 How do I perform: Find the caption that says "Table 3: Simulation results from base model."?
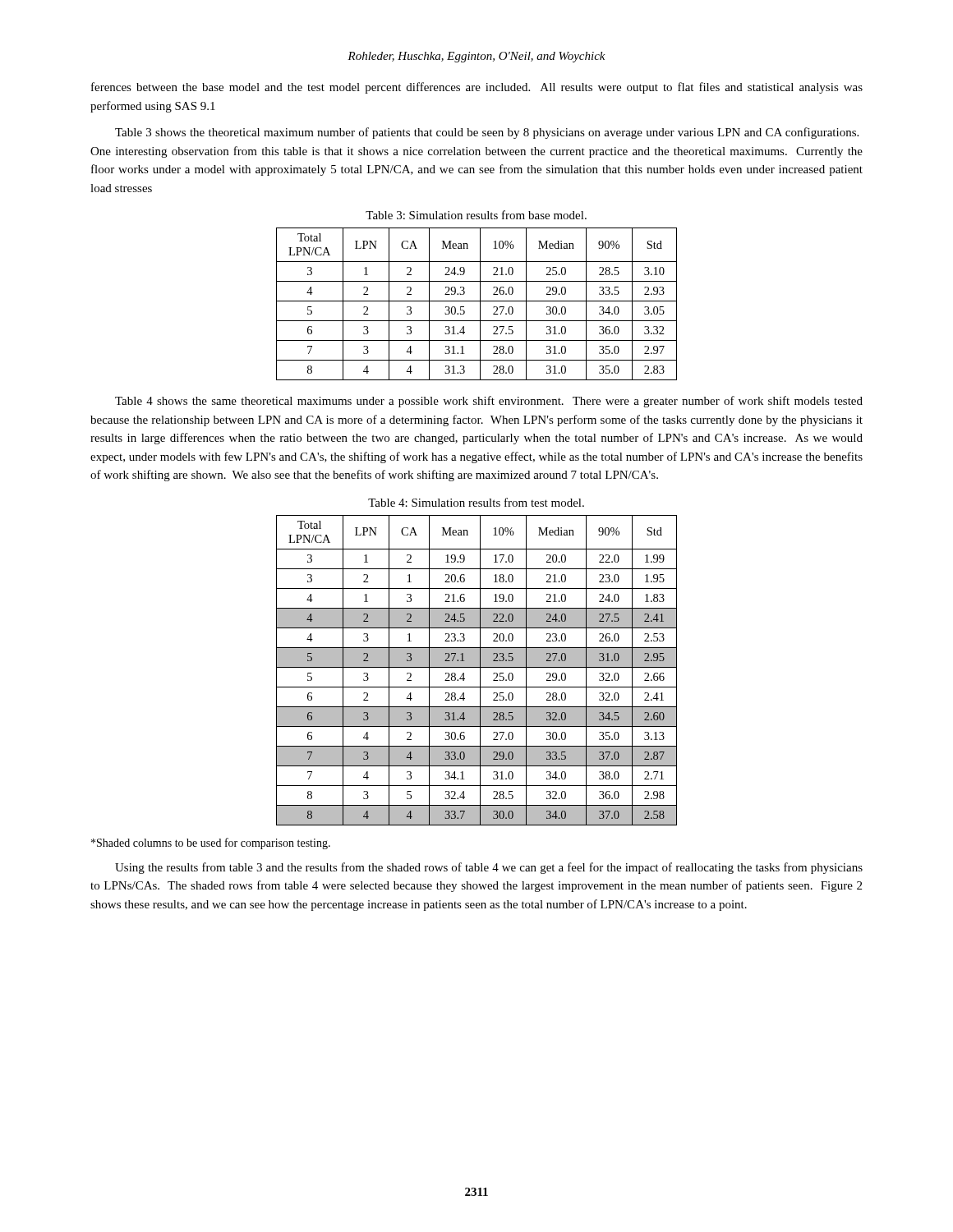[476, 215]
